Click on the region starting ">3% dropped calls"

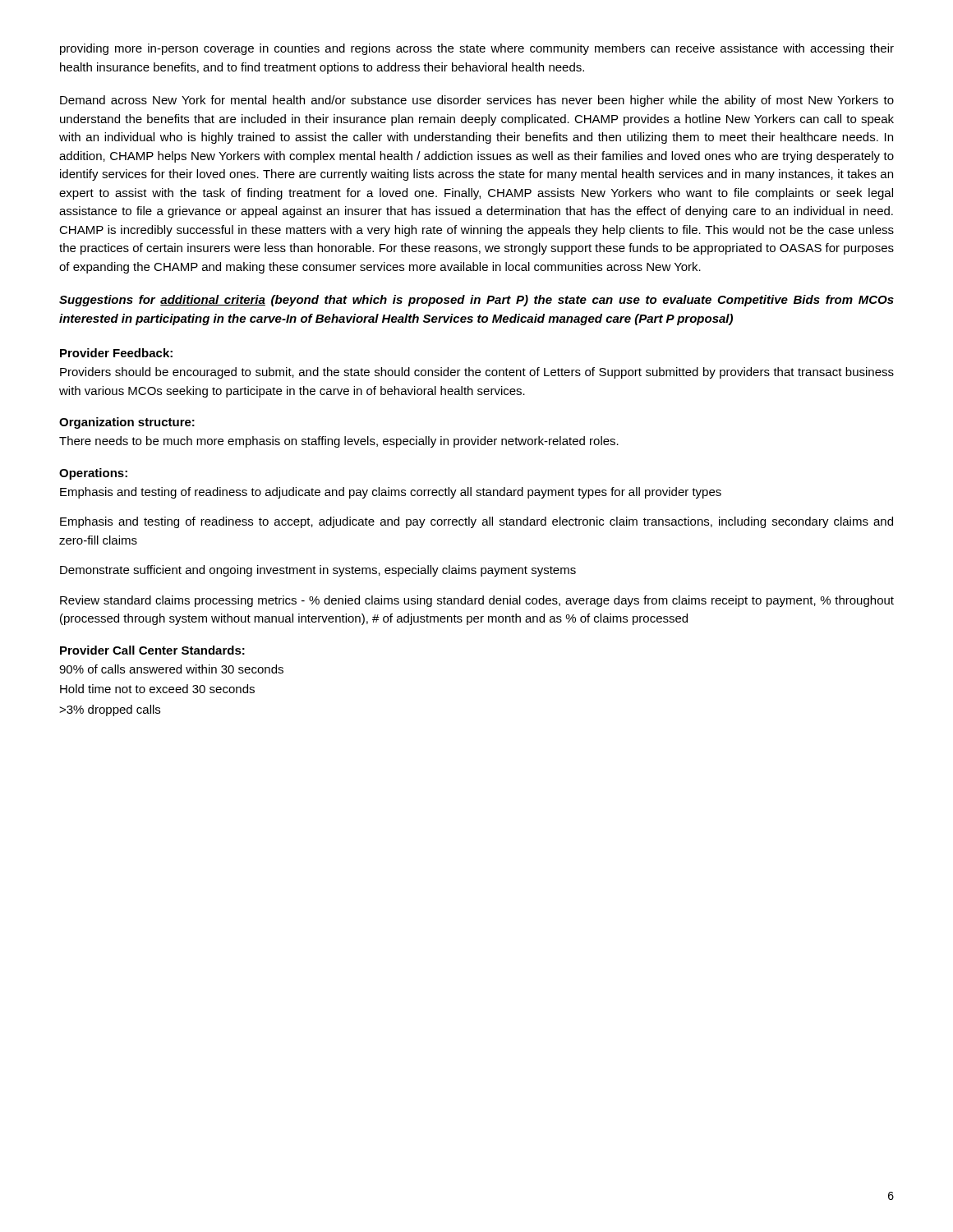(110, 709)
